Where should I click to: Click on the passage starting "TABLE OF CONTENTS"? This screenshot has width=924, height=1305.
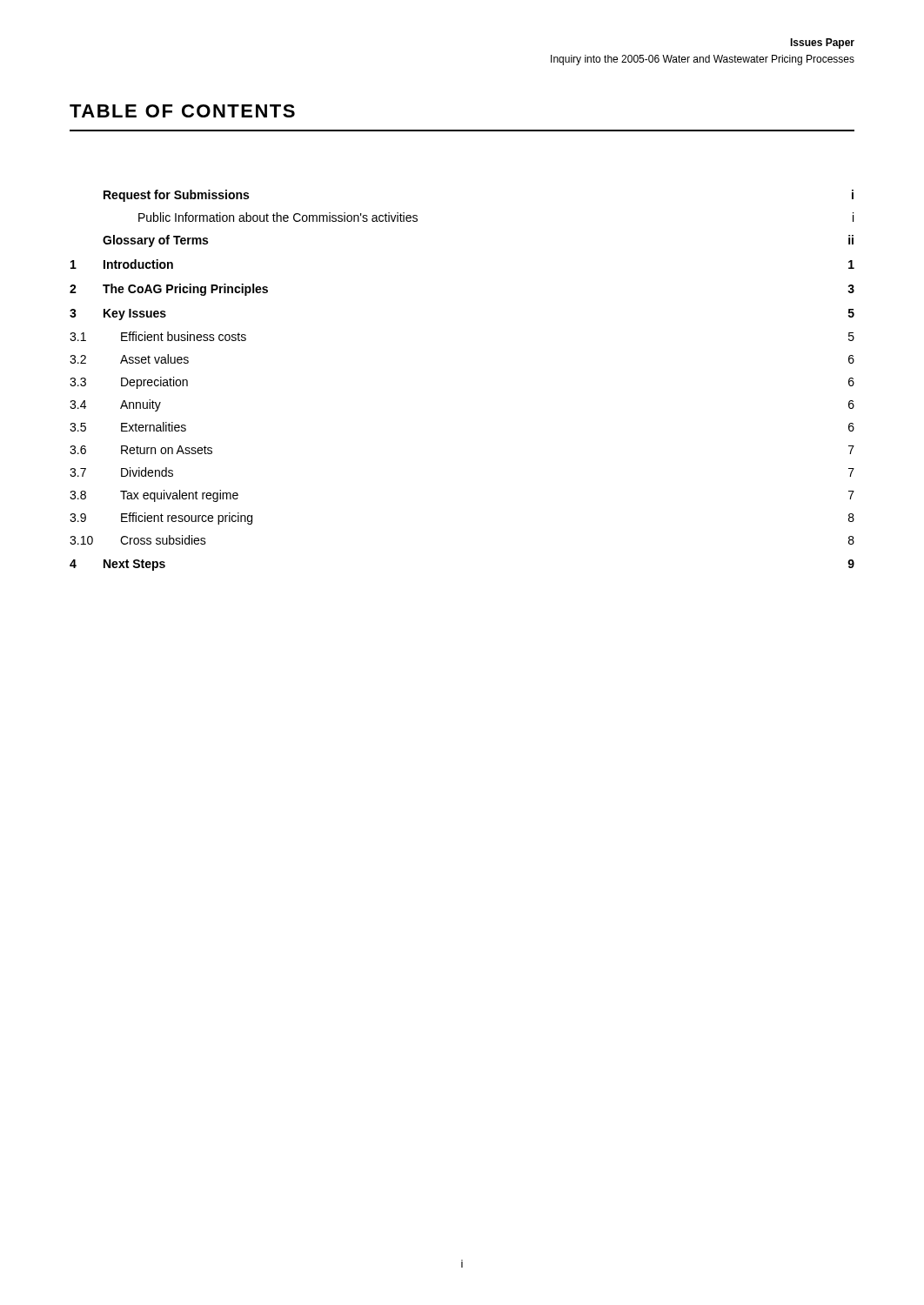pos(182,111)
